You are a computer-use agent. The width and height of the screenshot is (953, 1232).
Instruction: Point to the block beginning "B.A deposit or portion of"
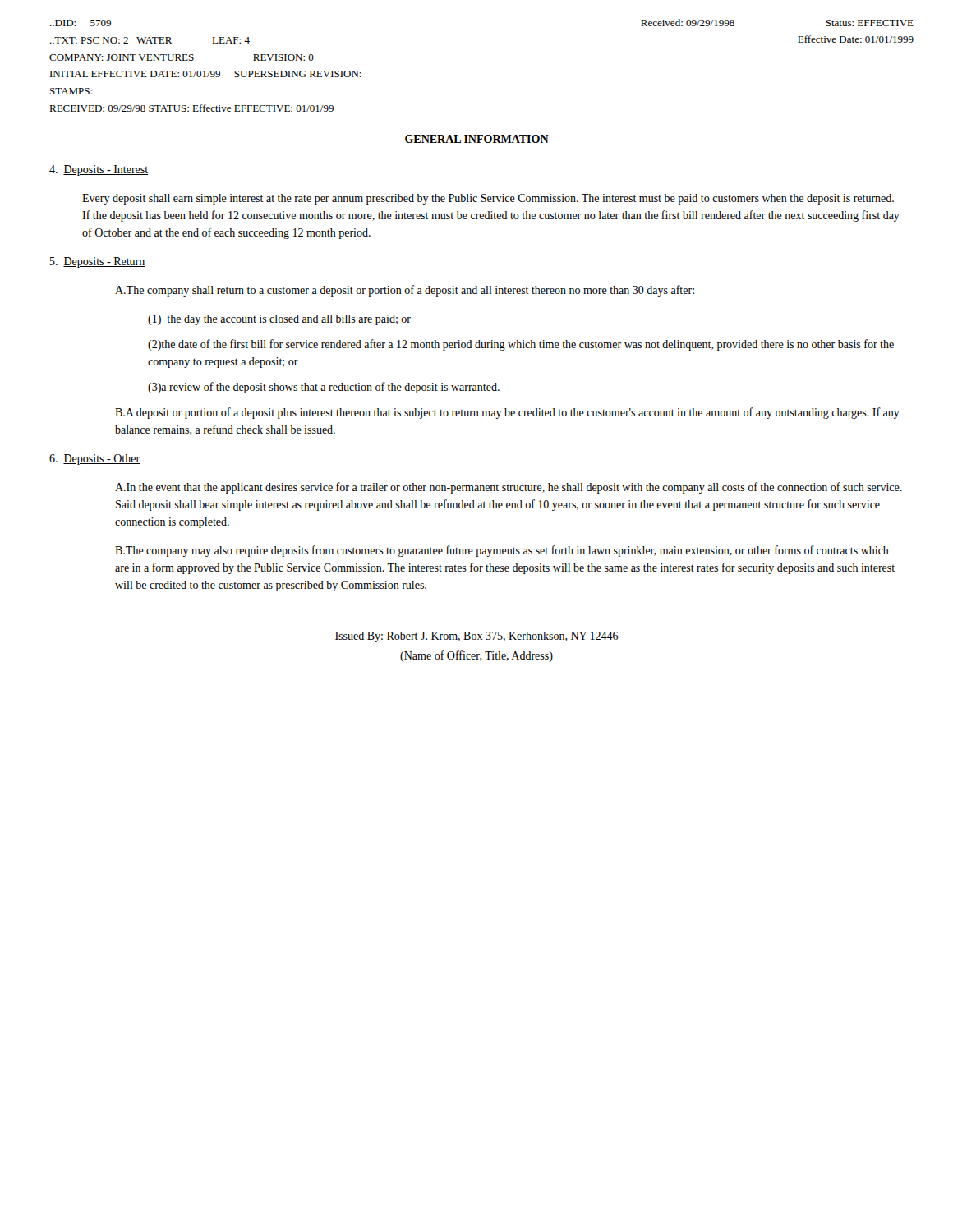[507, 421]
